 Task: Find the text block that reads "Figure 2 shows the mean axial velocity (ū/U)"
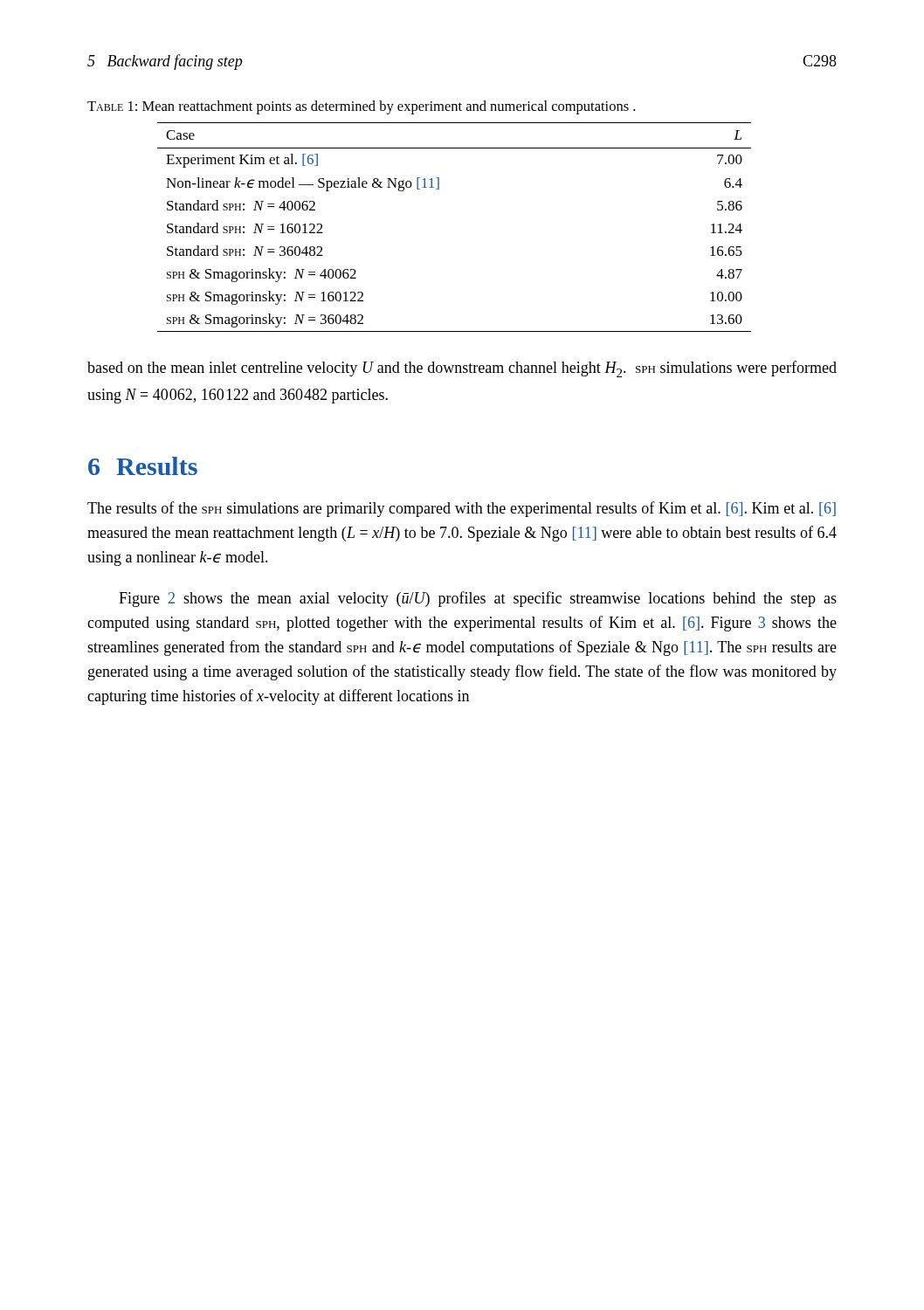(462, 647)
